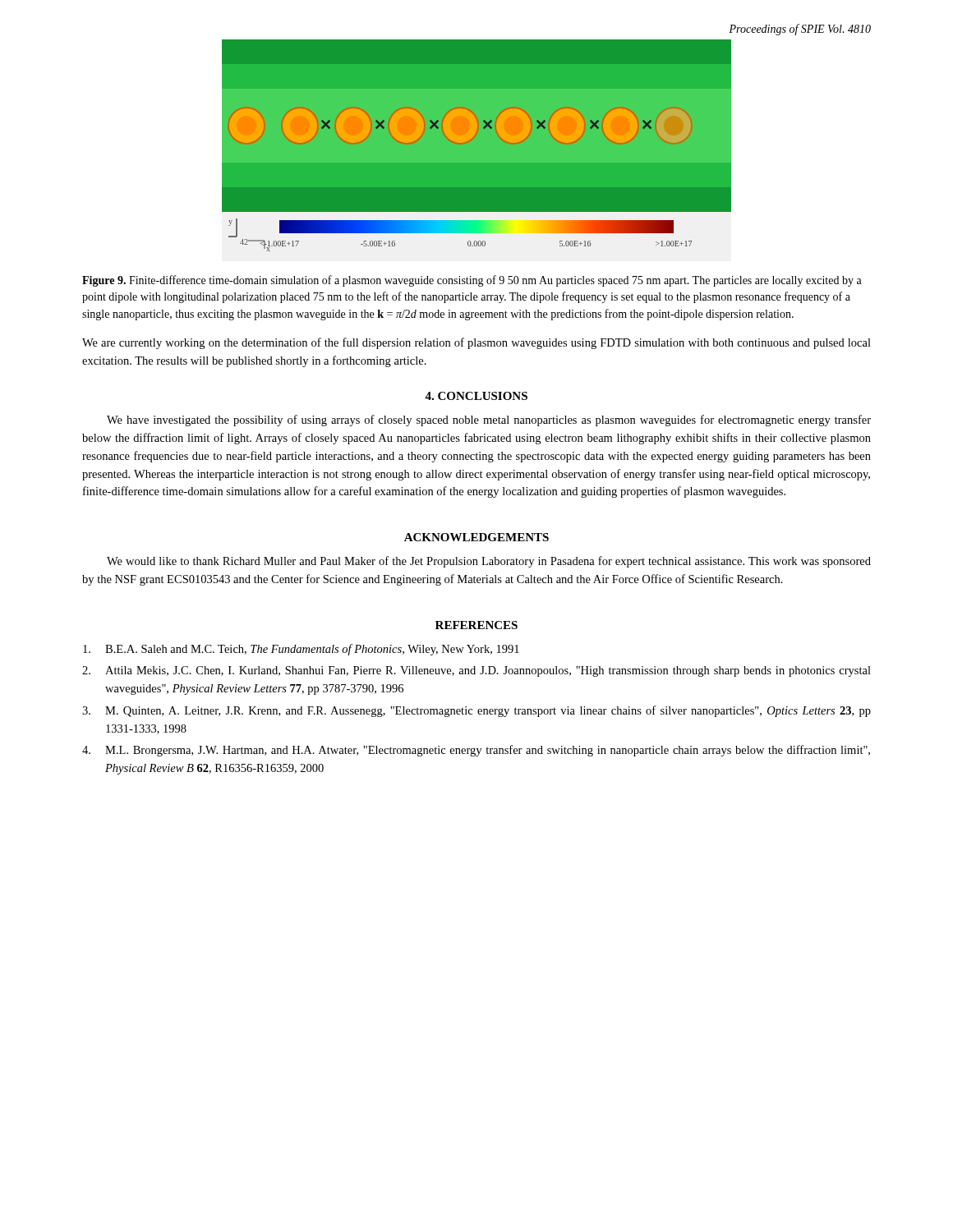
Task: Find the text block that says "We would like to thank Richard"
Action: tap(476, 570)
